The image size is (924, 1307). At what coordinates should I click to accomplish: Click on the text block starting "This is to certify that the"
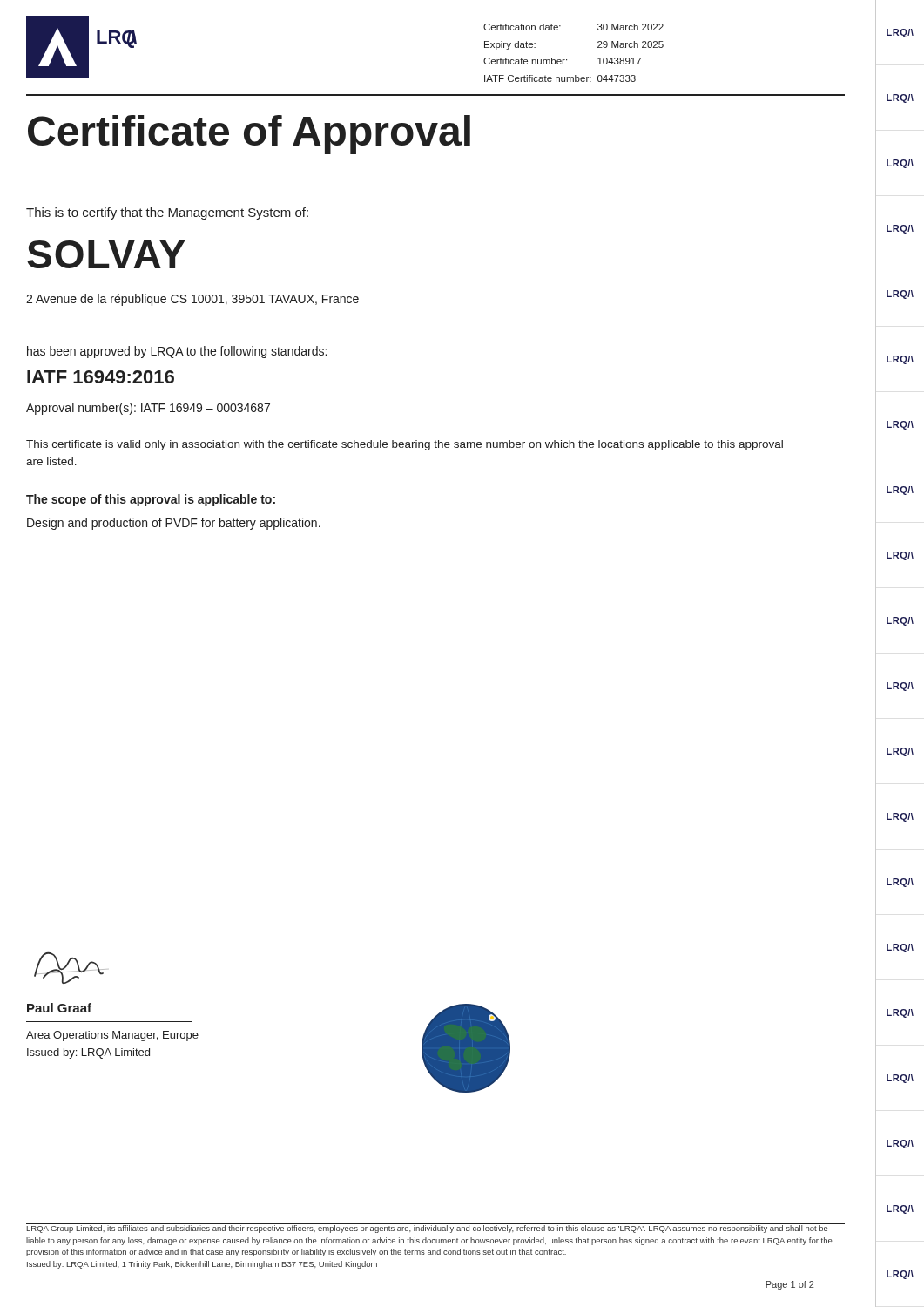tap(168, 212)
